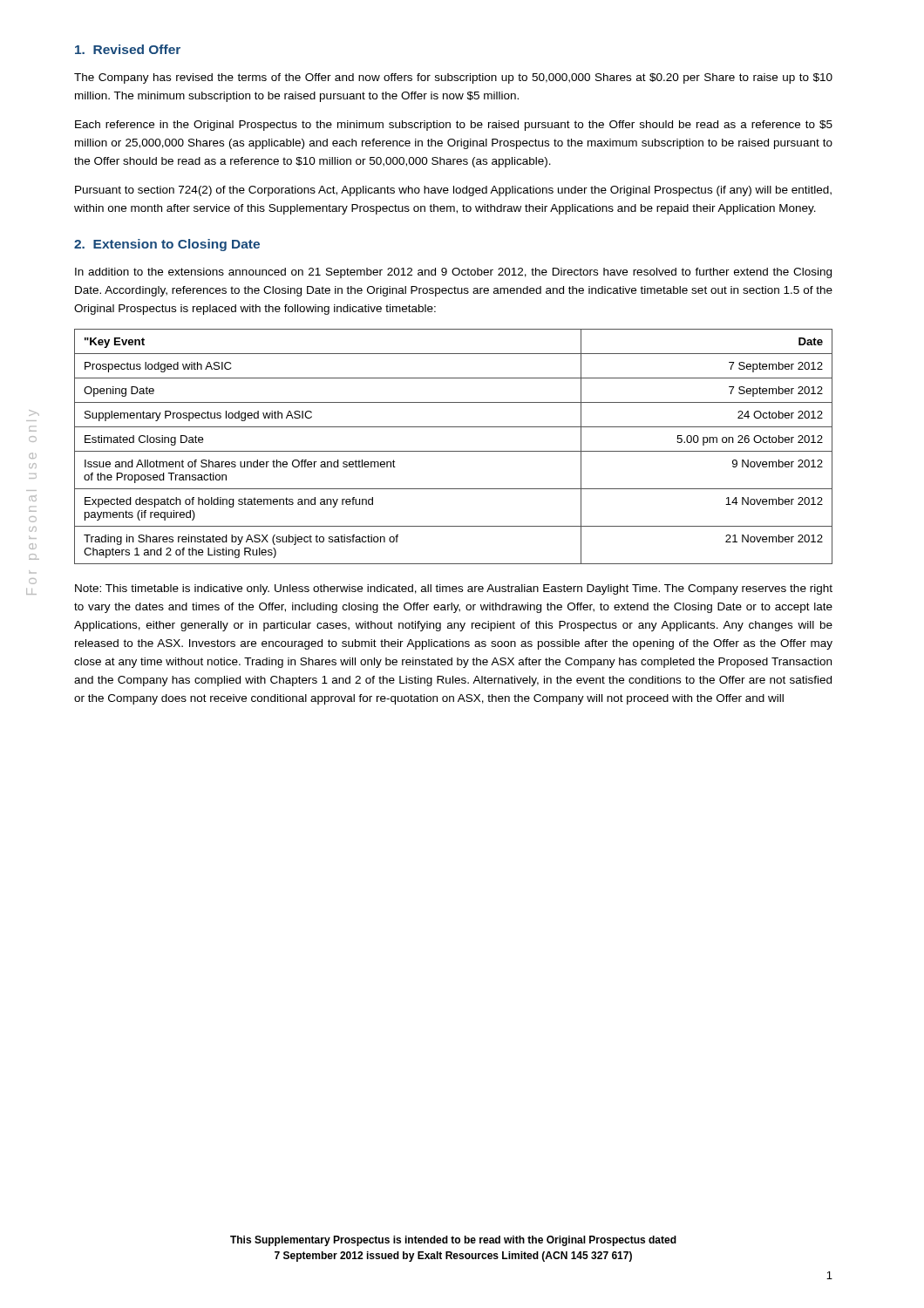The image size is (924, 1308).
Task: Point to the block beginning "The Company has revised the terms of the"
Action: coord(453,86)
